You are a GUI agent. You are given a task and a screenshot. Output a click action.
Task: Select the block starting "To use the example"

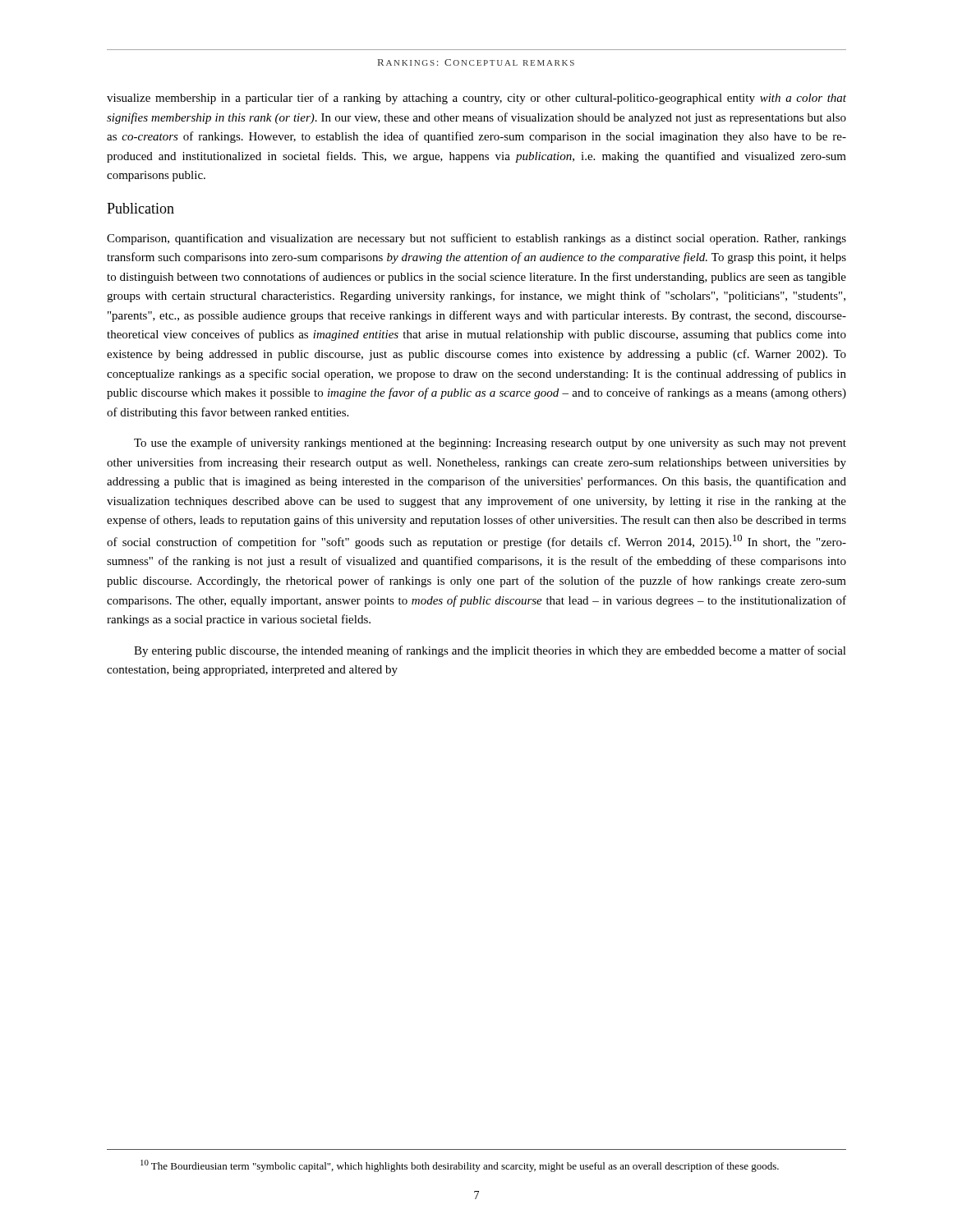(x=476, y=532)
